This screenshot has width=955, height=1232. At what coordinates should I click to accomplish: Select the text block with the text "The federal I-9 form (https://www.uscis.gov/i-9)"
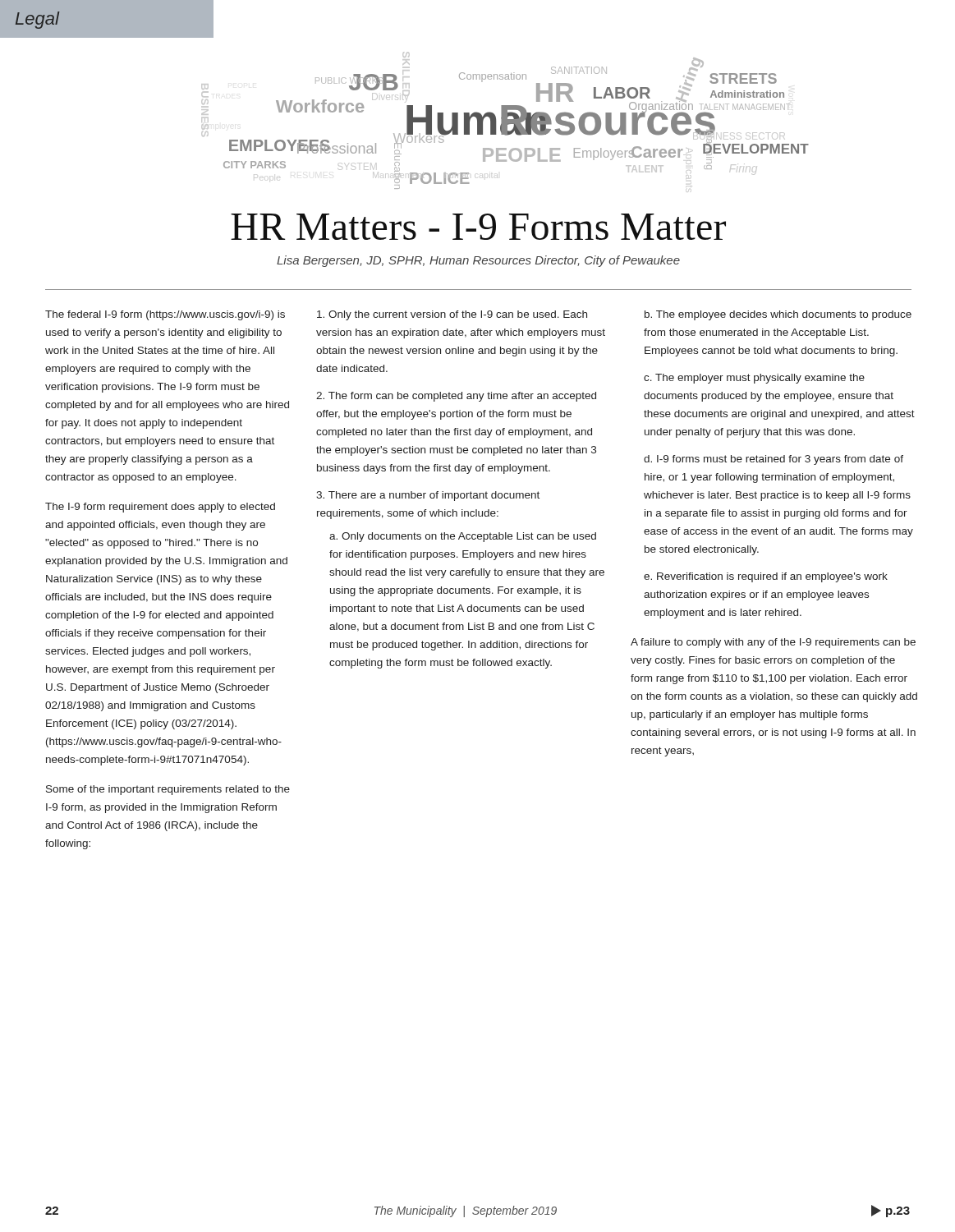[x=168, y=395]
